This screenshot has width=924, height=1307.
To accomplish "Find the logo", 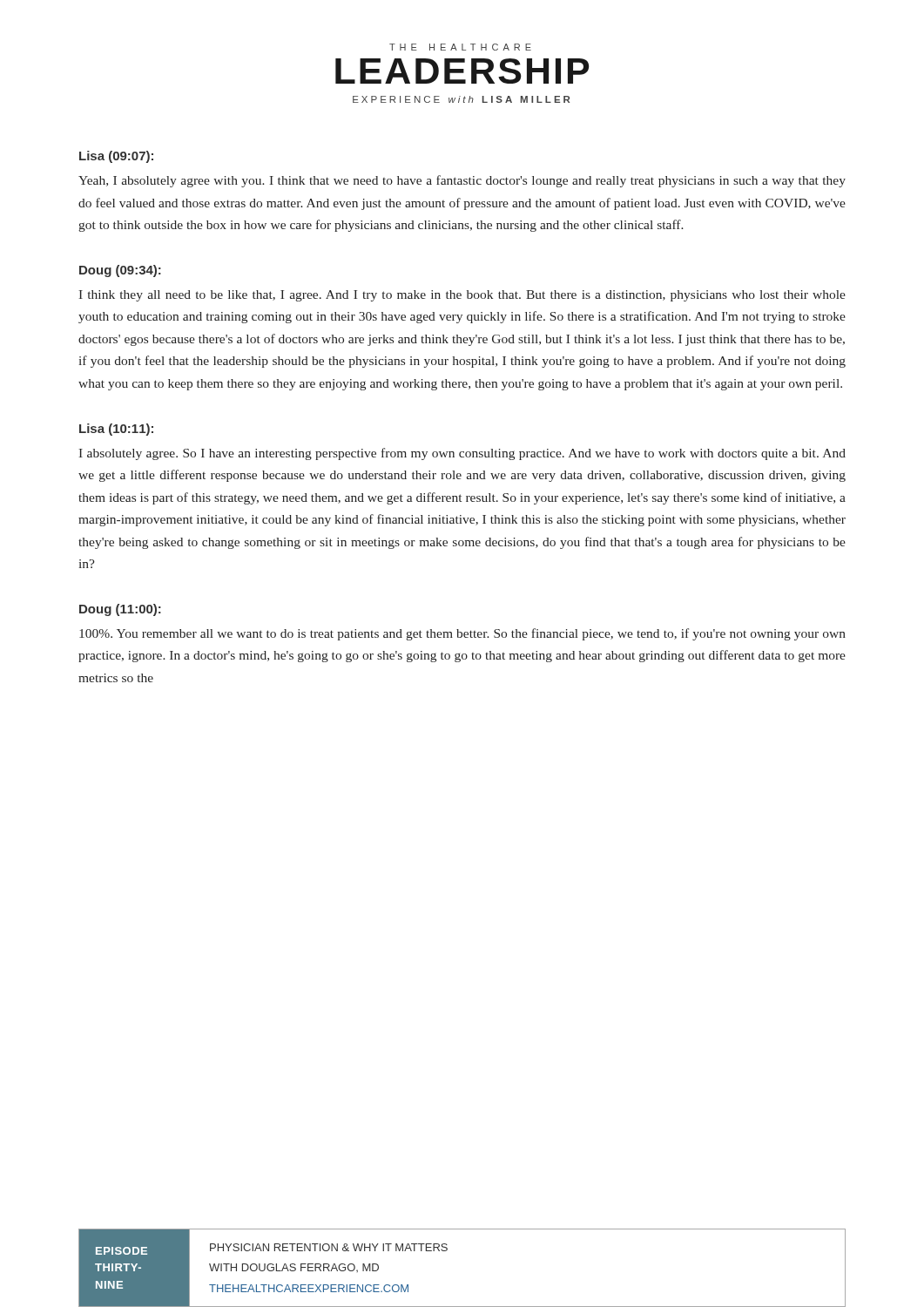I will click(462, 68).
